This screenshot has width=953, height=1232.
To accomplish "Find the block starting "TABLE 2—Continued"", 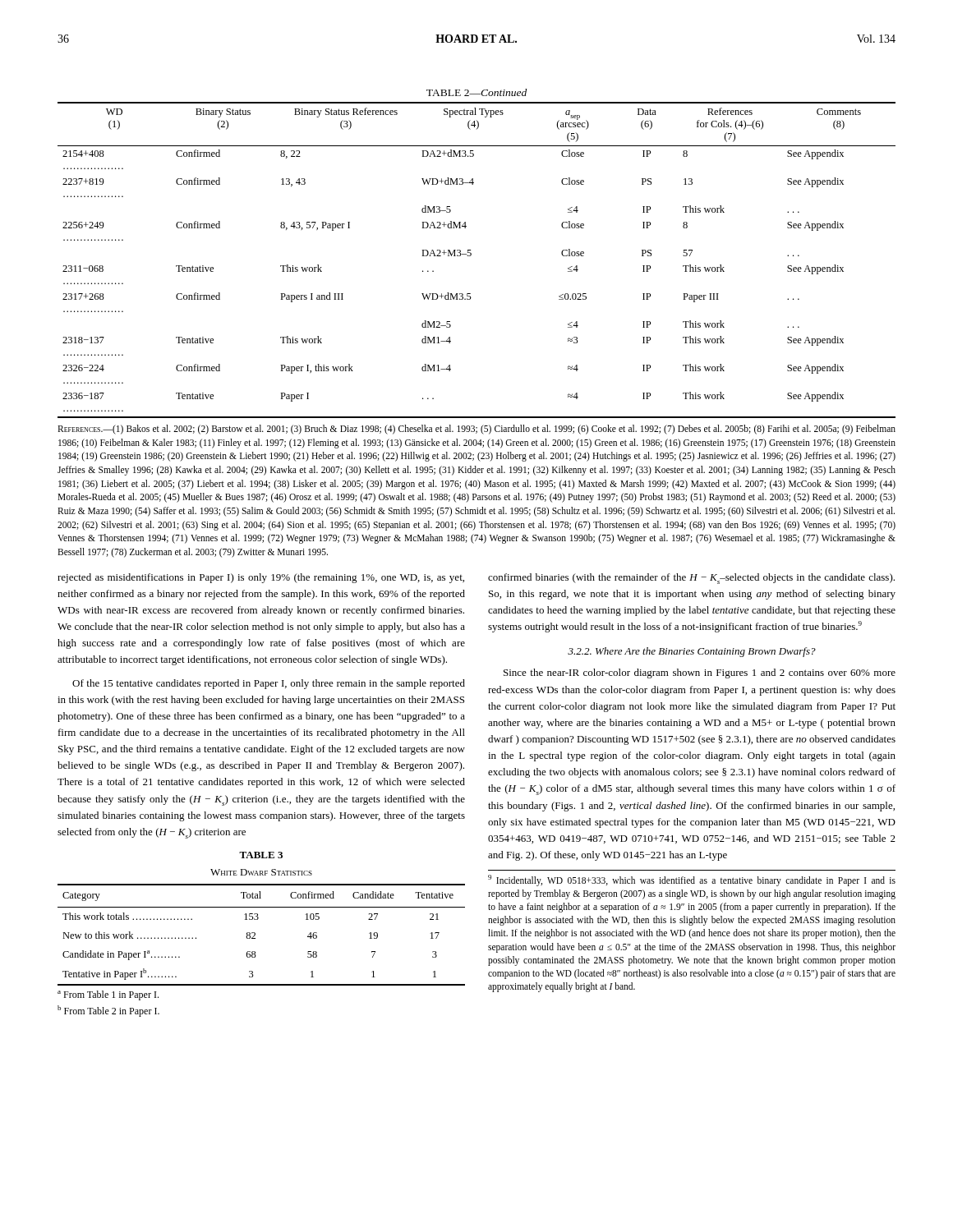I will 476,92.
